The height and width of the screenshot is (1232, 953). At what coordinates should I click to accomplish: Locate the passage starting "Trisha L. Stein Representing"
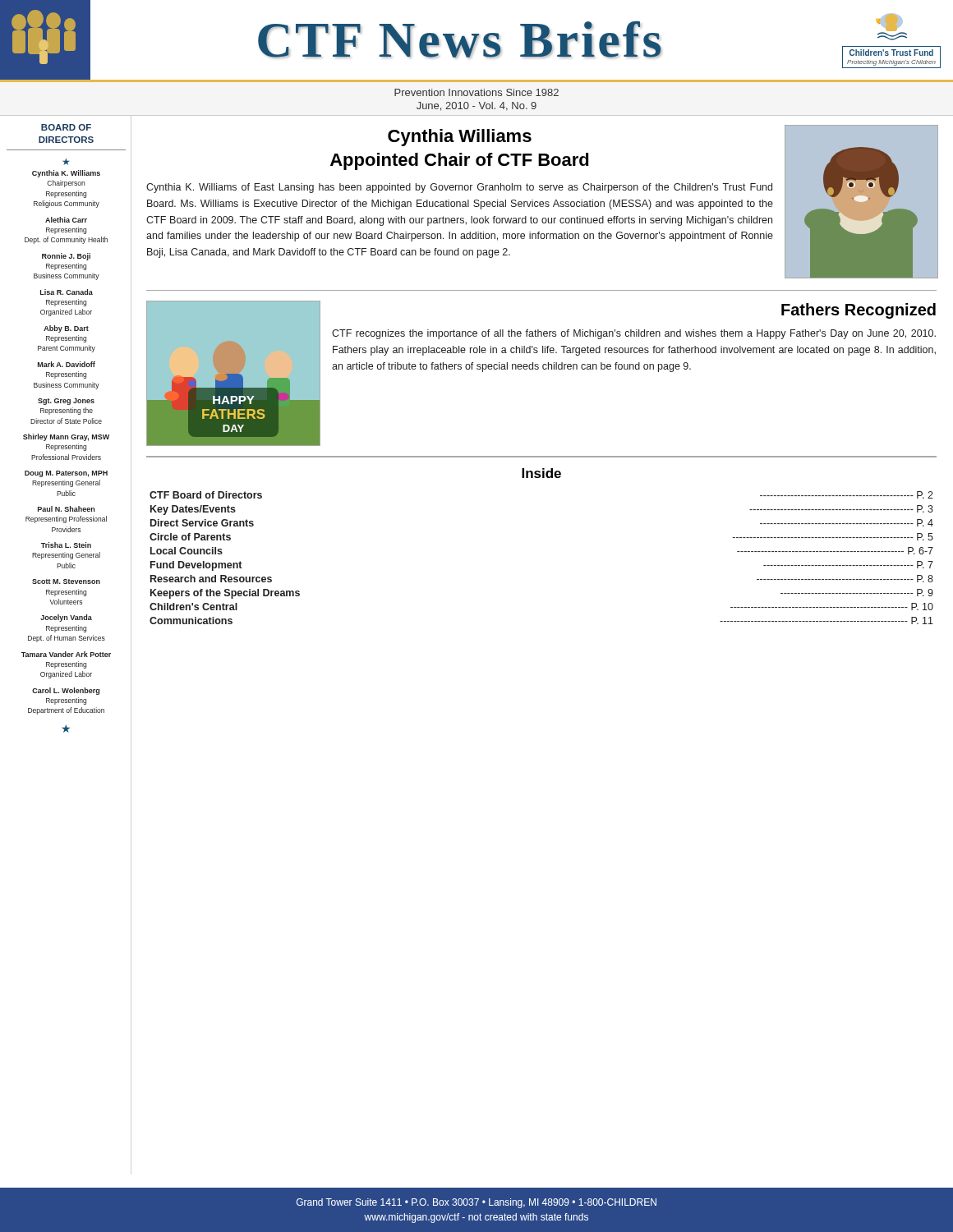point(66,556)
